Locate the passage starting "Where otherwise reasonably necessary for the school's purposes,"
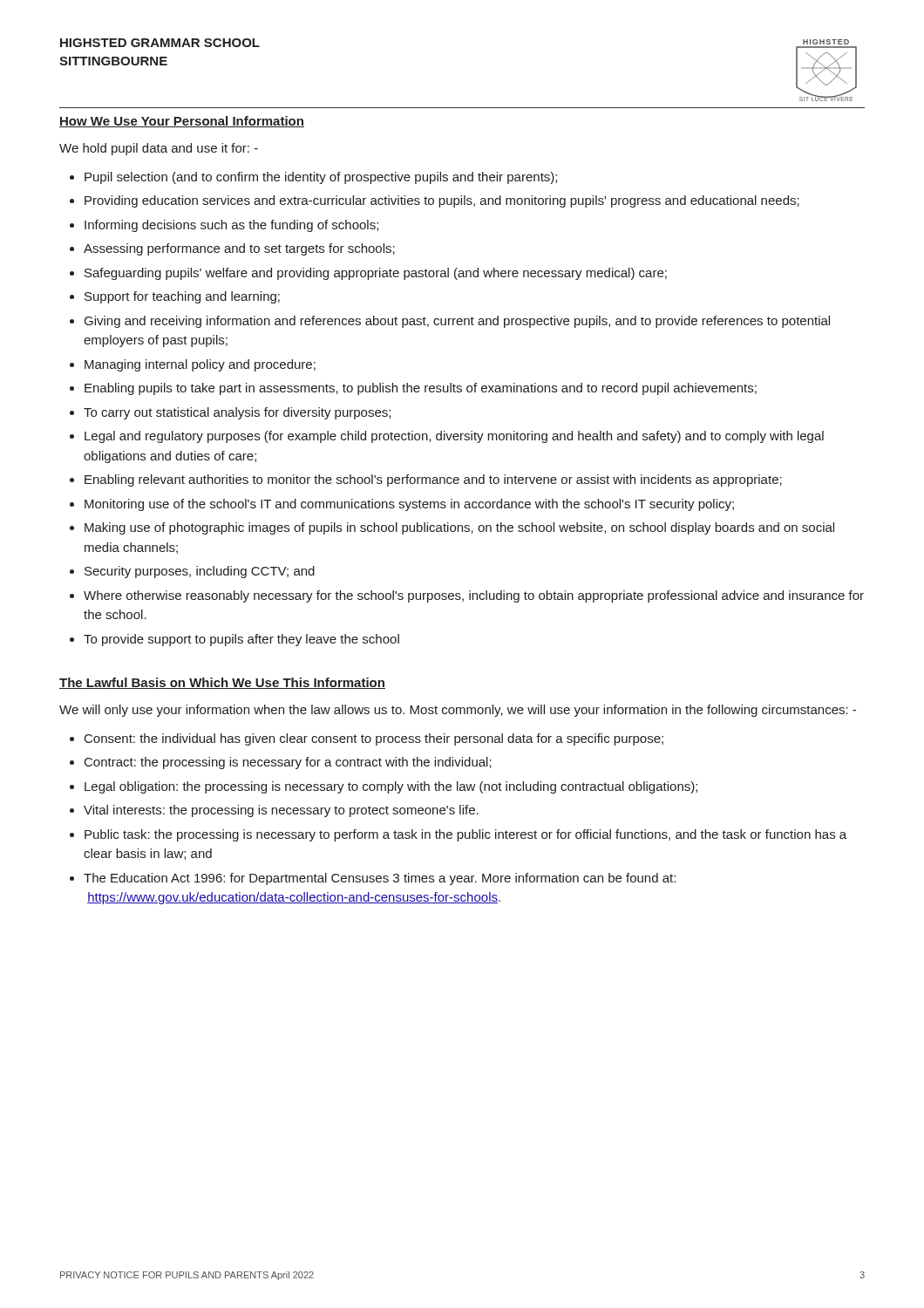The image size is (924, 1308). tap(474, 604)
